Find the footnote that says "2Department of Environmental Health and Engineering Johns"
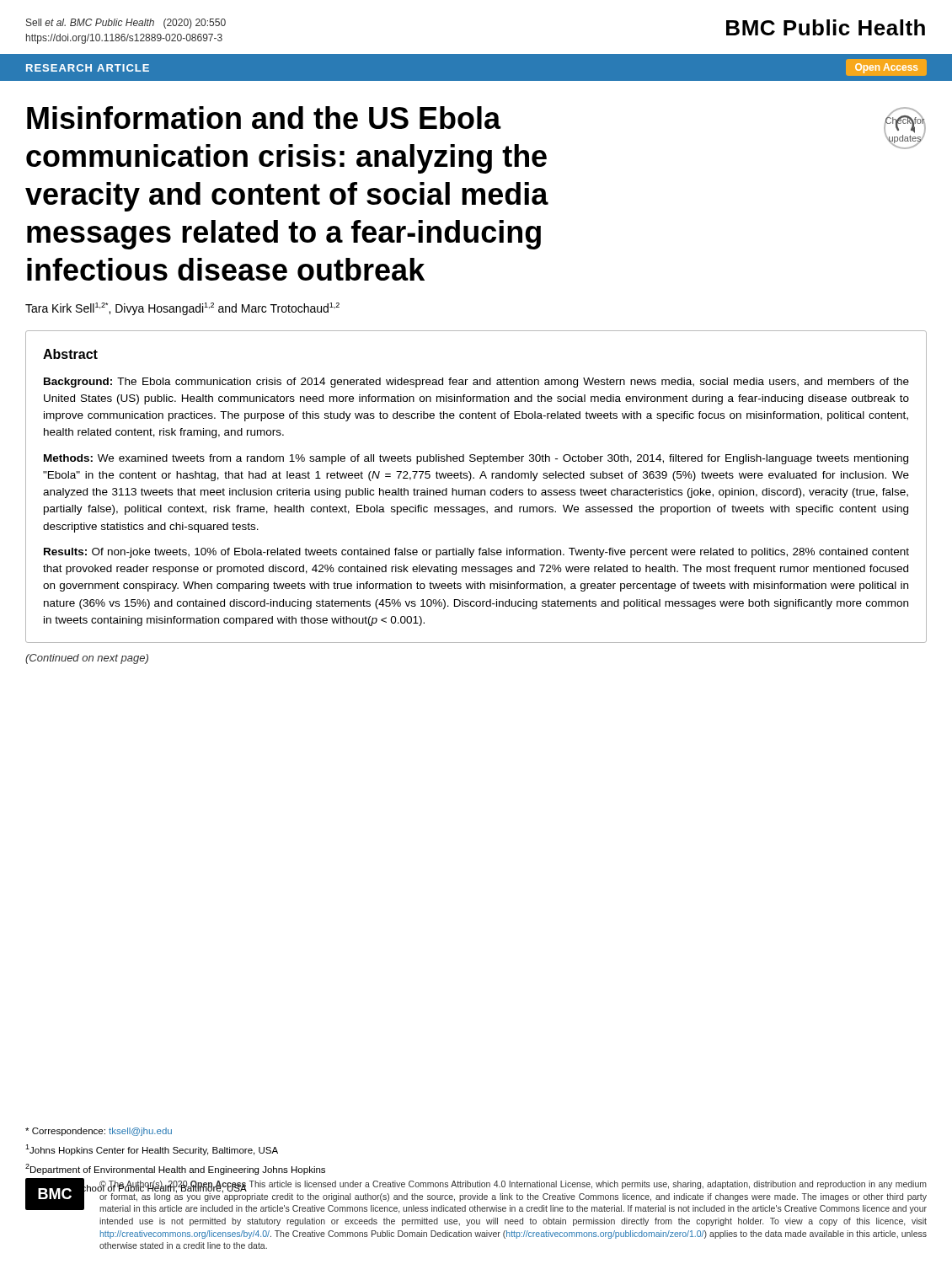Image resolution: width=952 pixels, height=1264 pixels. point(175,1169)
